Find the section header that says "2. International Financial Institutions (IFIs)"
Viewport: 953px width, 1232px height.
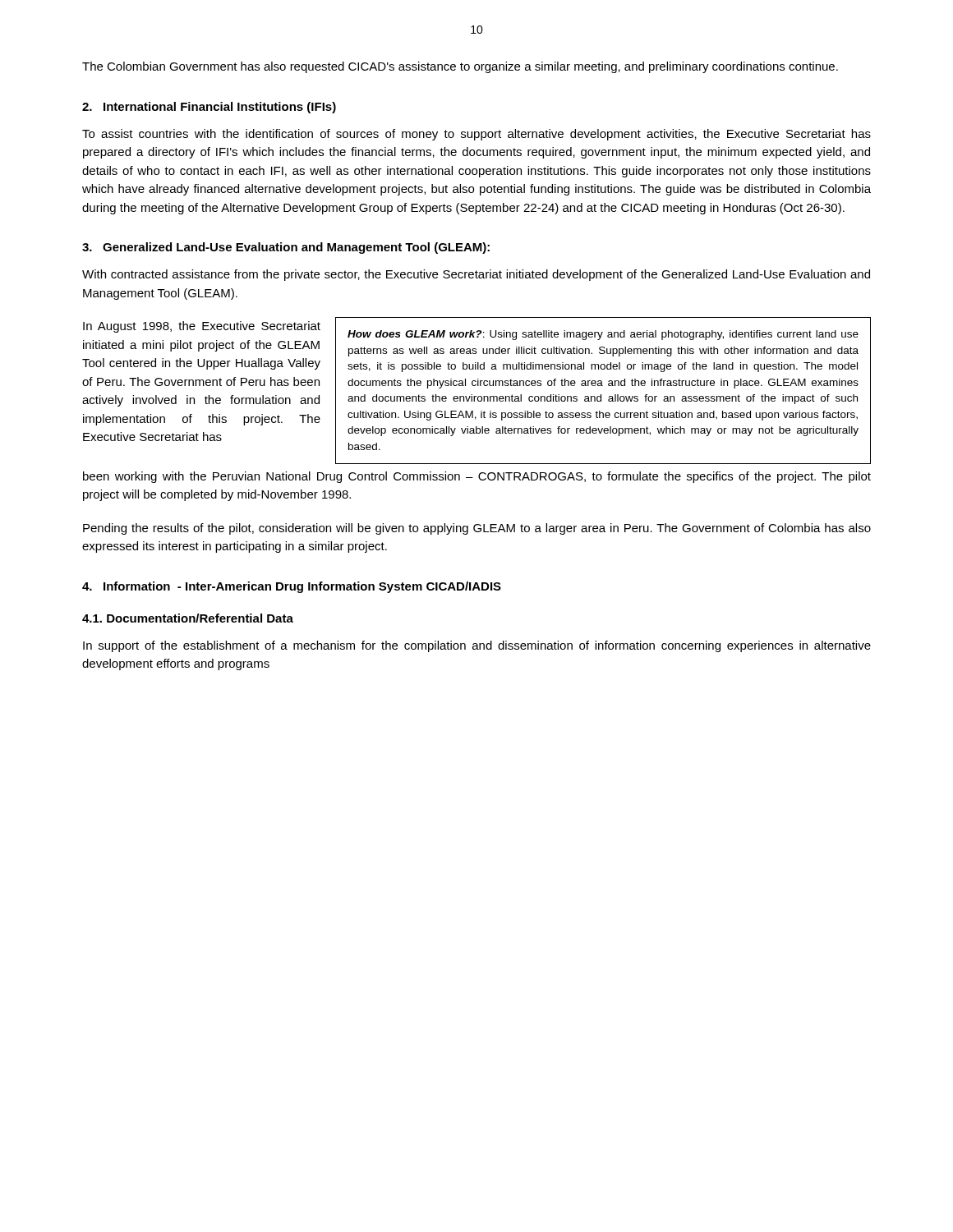tap(209, 106)
